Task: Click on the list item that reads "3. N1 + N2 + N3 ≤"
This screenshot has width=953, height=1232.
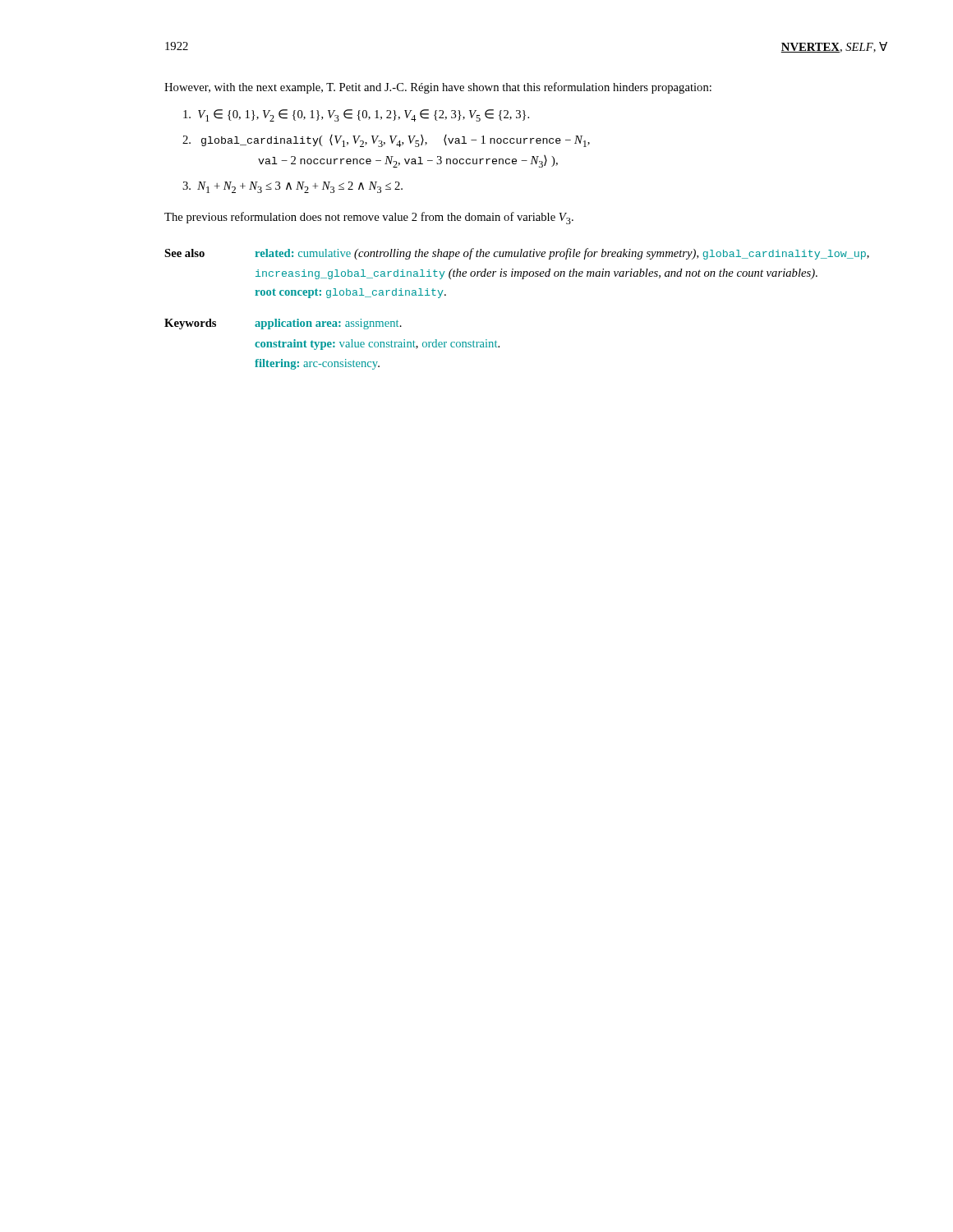Action: point(293,187)
